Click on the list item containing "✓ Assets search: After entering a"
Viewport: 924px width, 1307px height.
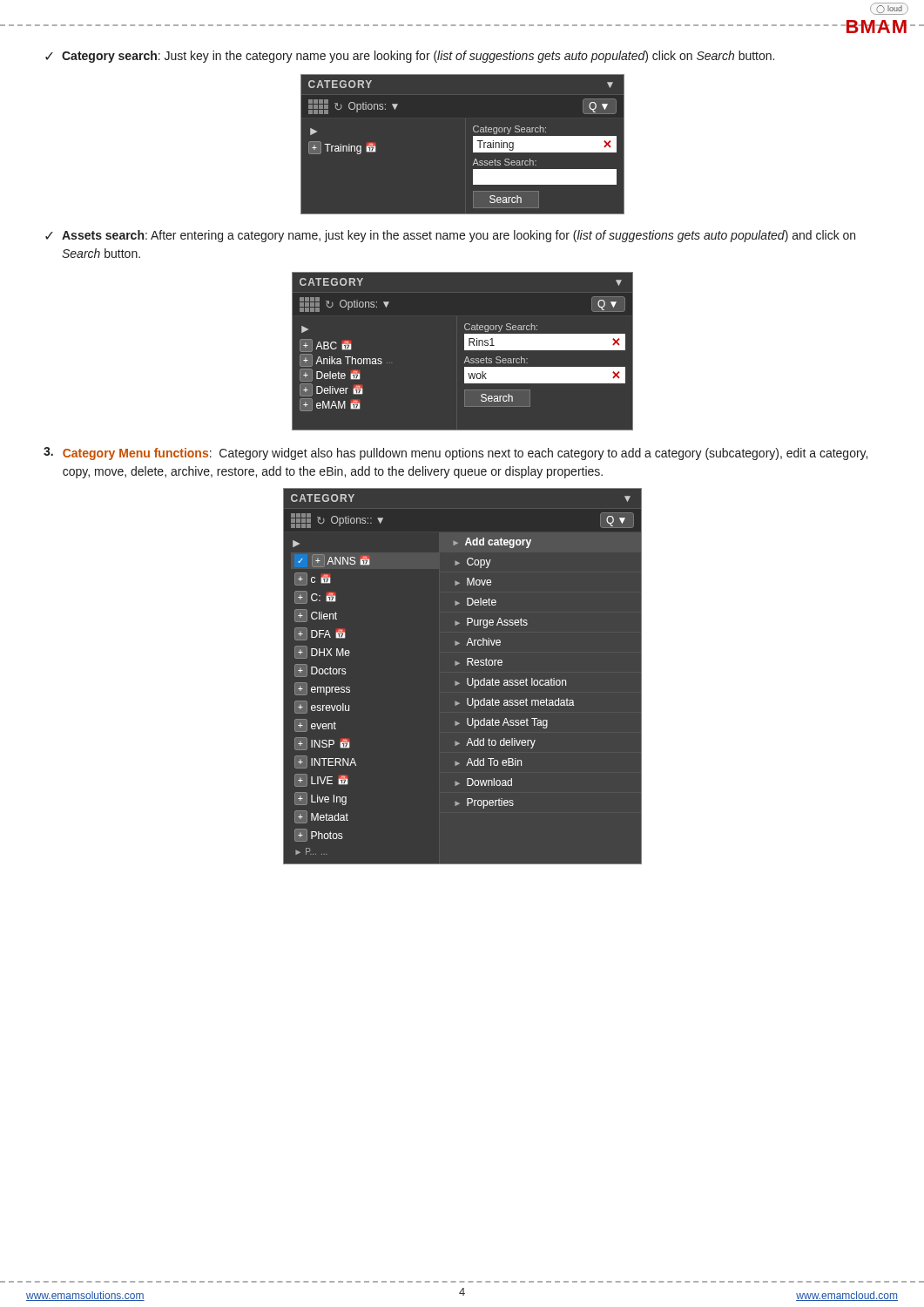click(x=462, y=245)
